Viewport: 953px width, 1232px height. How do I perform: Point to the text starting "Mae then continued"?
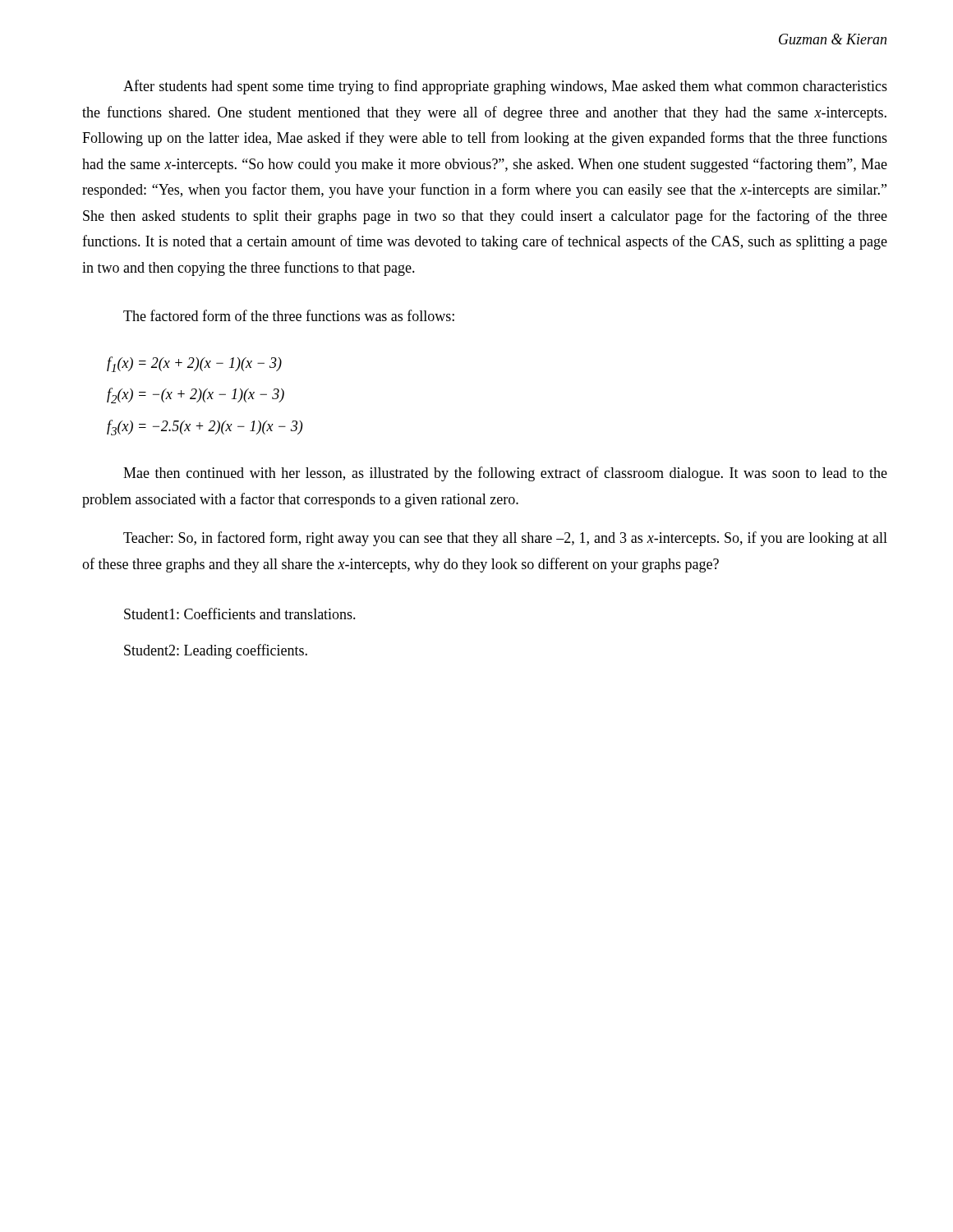click(485, 487)
